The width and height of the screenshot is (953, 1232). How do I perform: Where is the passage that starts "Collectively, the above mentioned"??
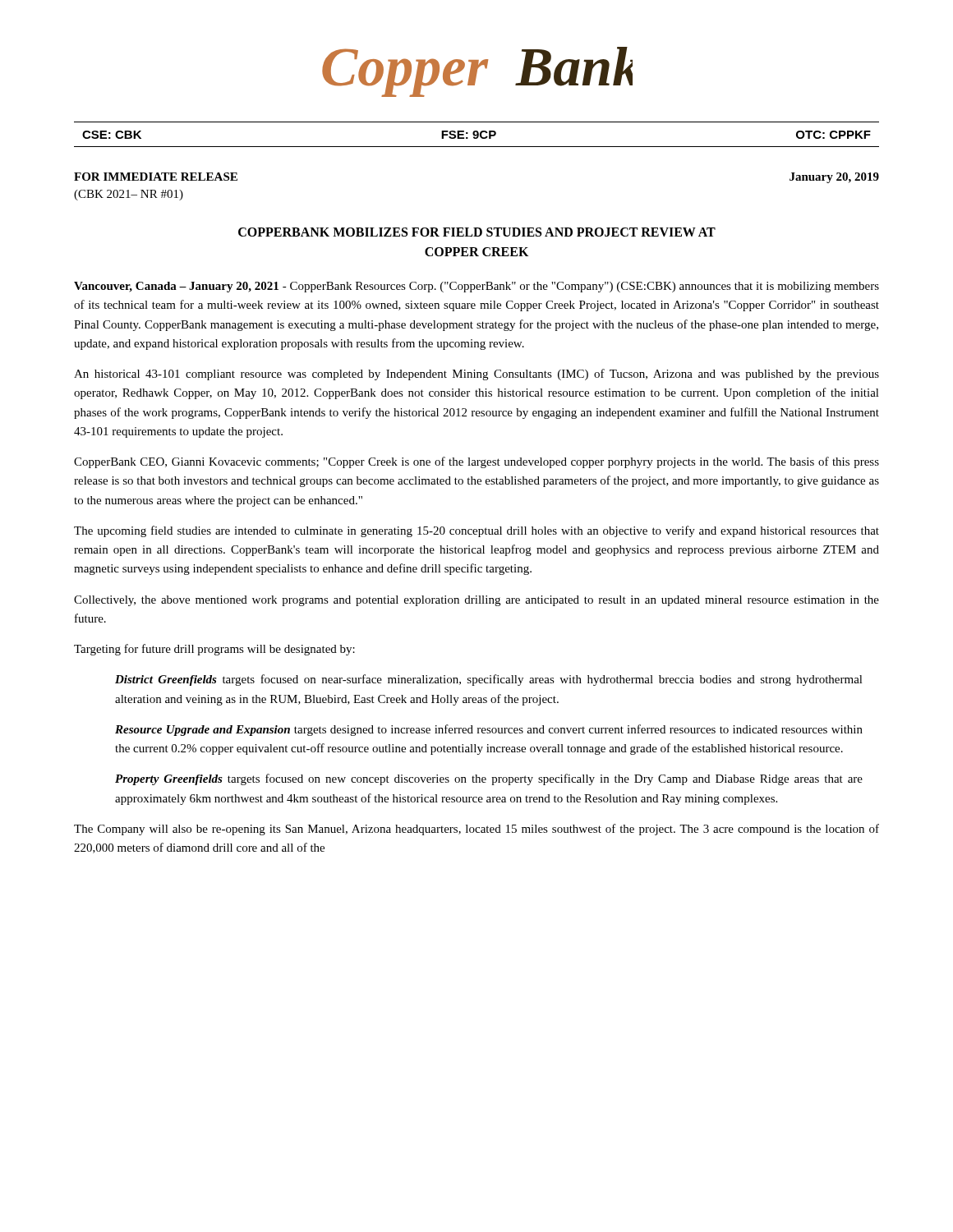(476, 609)
